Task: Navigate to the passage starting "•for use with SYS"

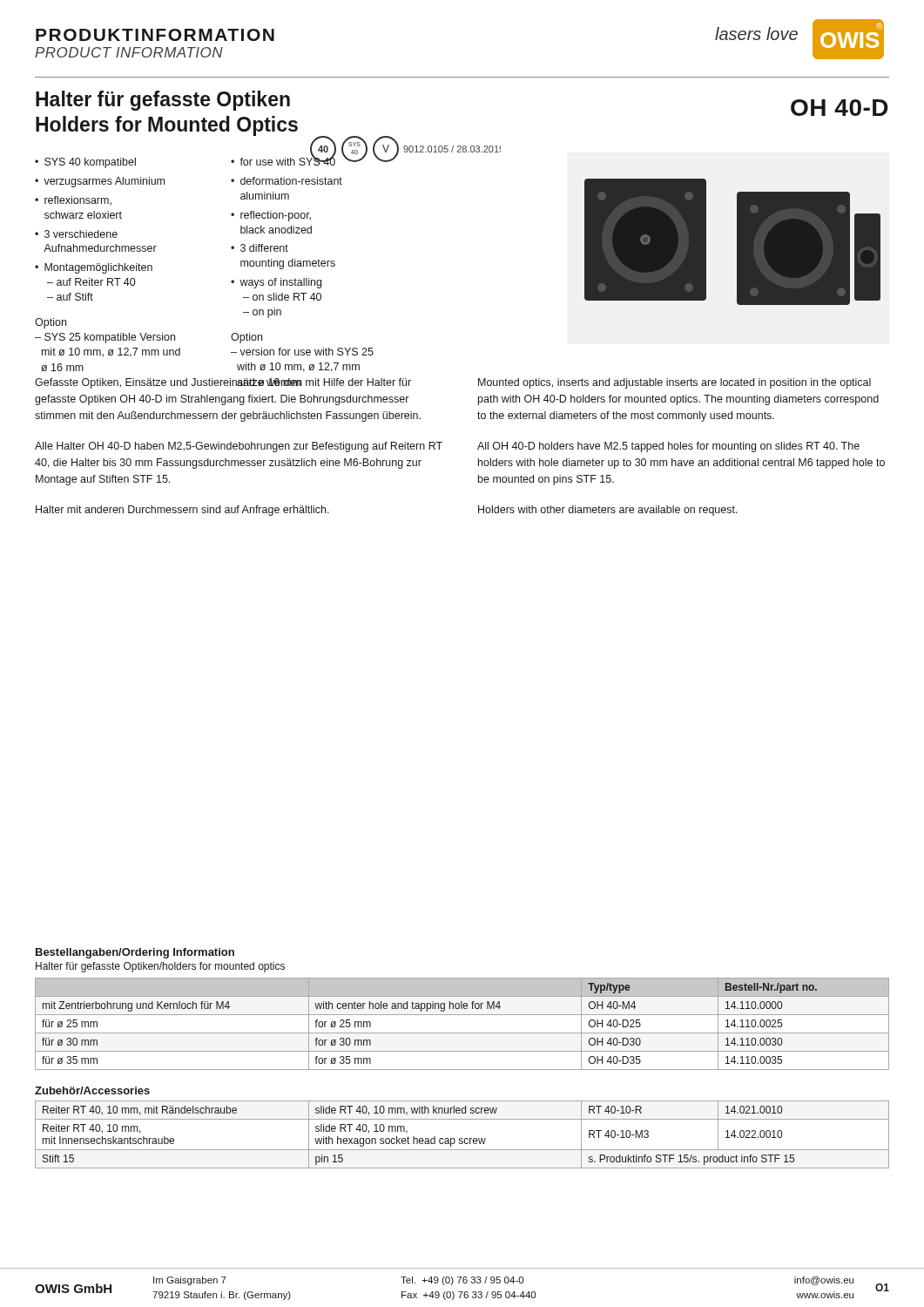Action: point(283,162)
